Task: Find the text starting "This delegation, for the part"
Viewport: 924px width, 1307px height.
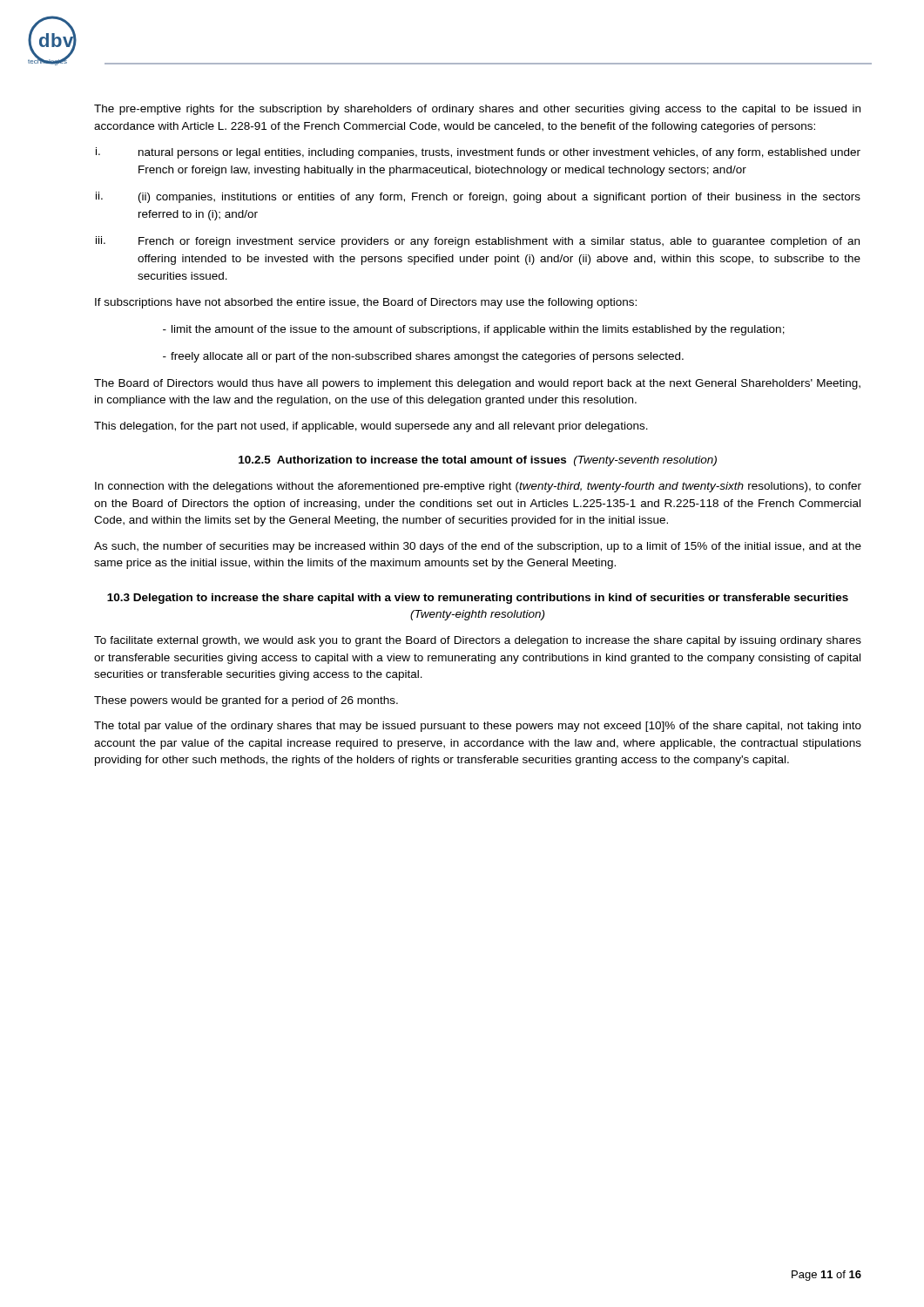Action: (x=371, y=426)
